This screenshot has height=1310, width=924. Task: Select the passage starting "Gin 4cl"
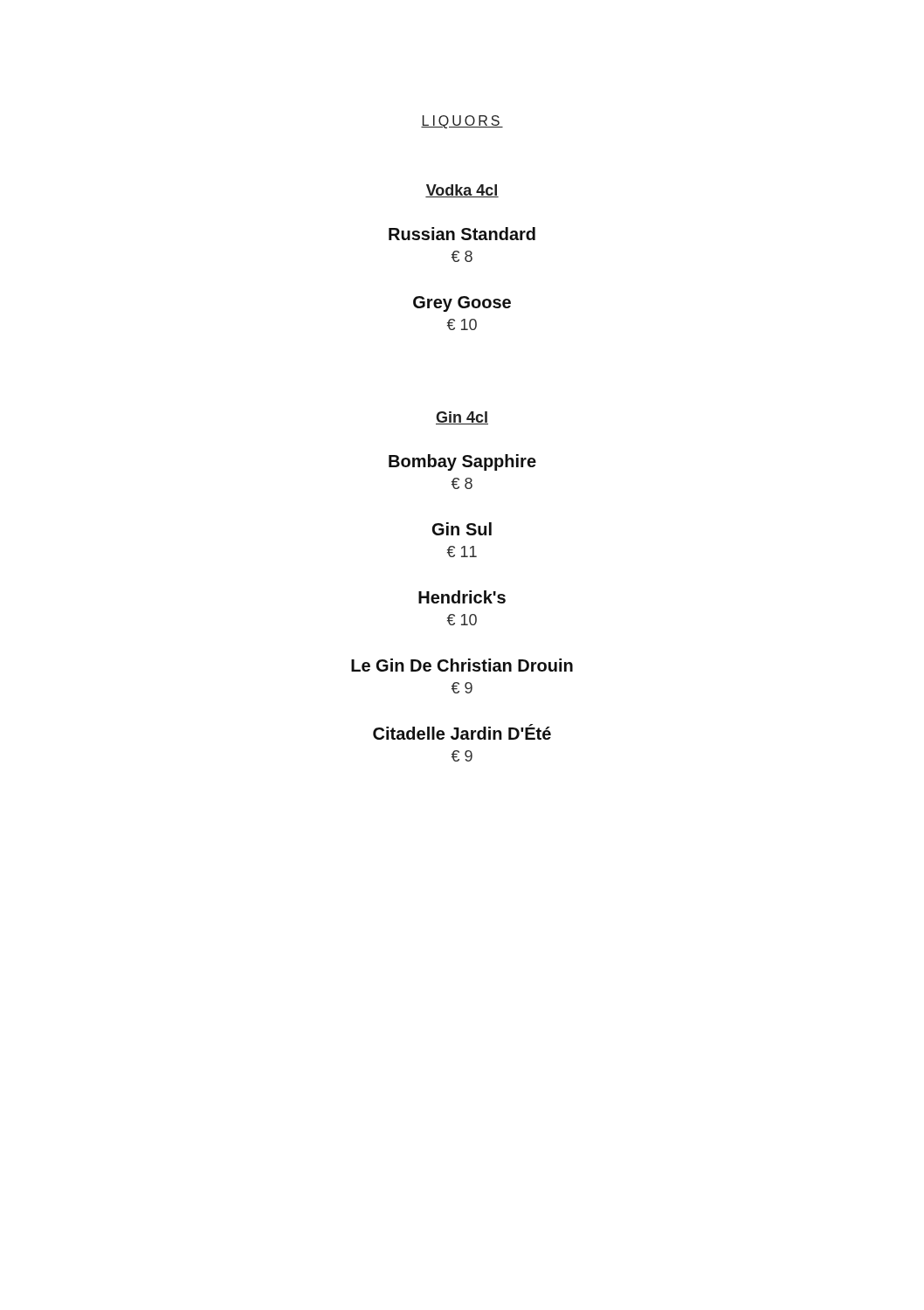pos(462,417)
